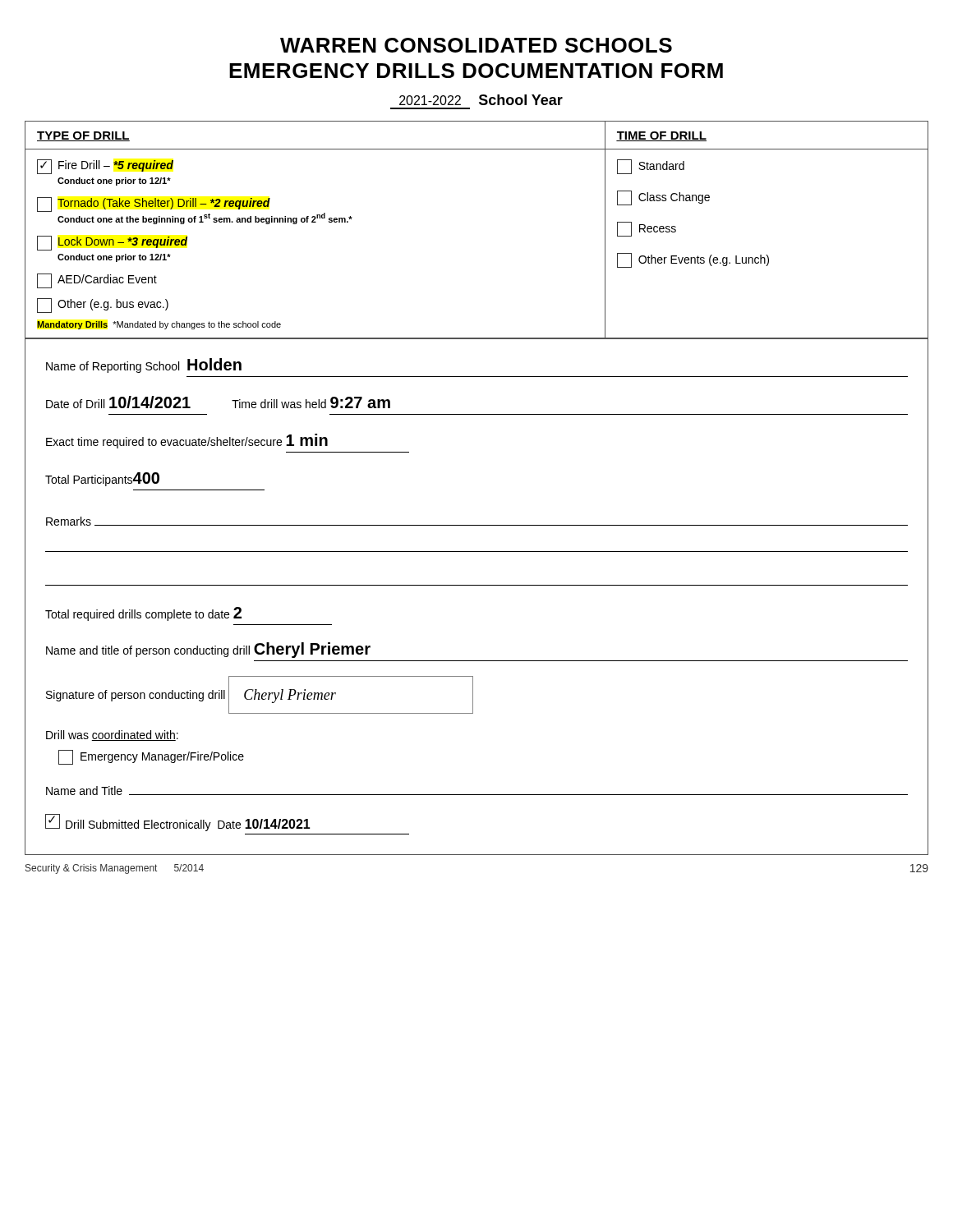
Task: Find the table
Action: coord(476,230)
